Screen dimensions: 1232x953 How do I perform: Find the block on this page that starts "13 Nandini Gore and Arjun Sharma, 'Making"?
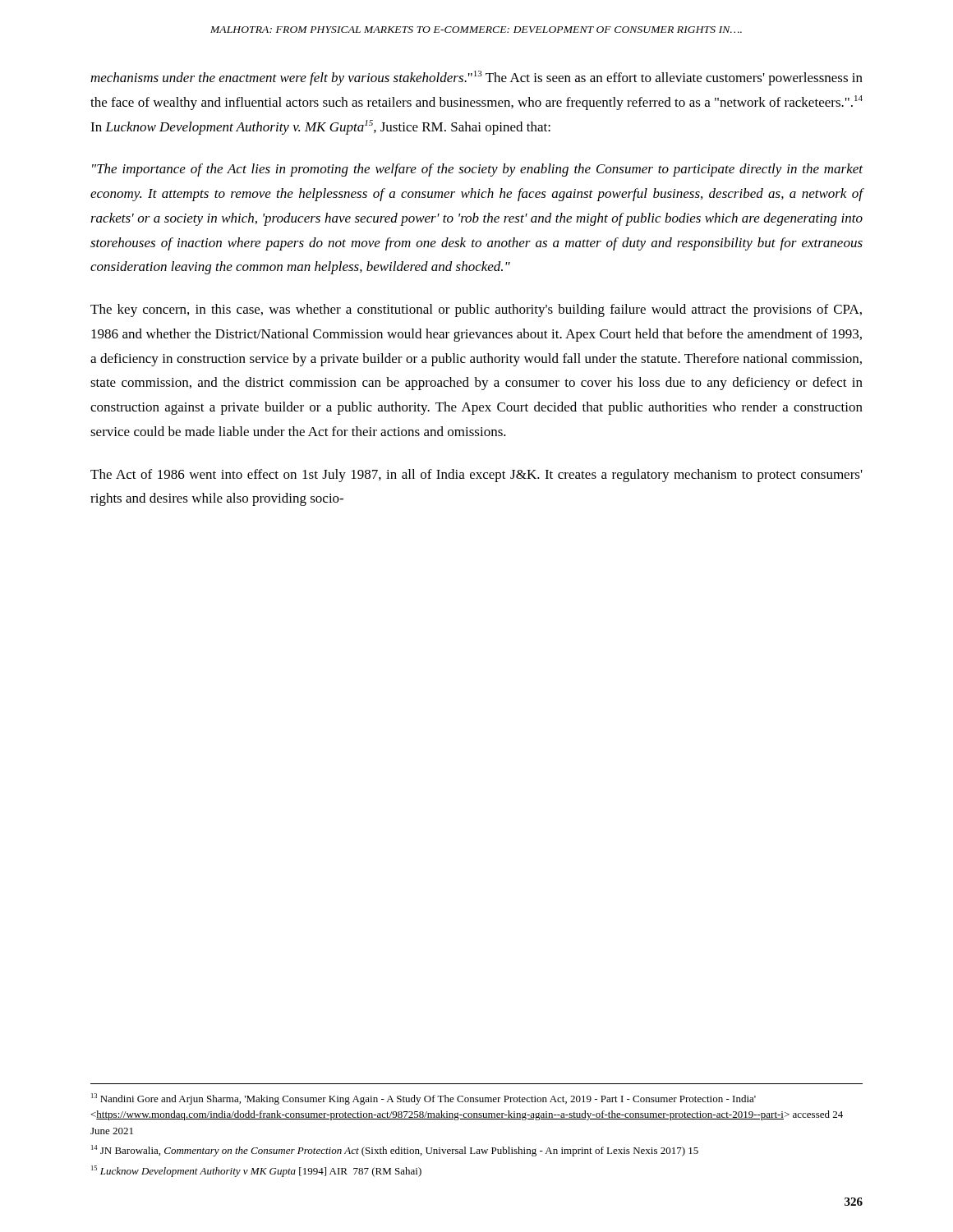[467, 1114]
